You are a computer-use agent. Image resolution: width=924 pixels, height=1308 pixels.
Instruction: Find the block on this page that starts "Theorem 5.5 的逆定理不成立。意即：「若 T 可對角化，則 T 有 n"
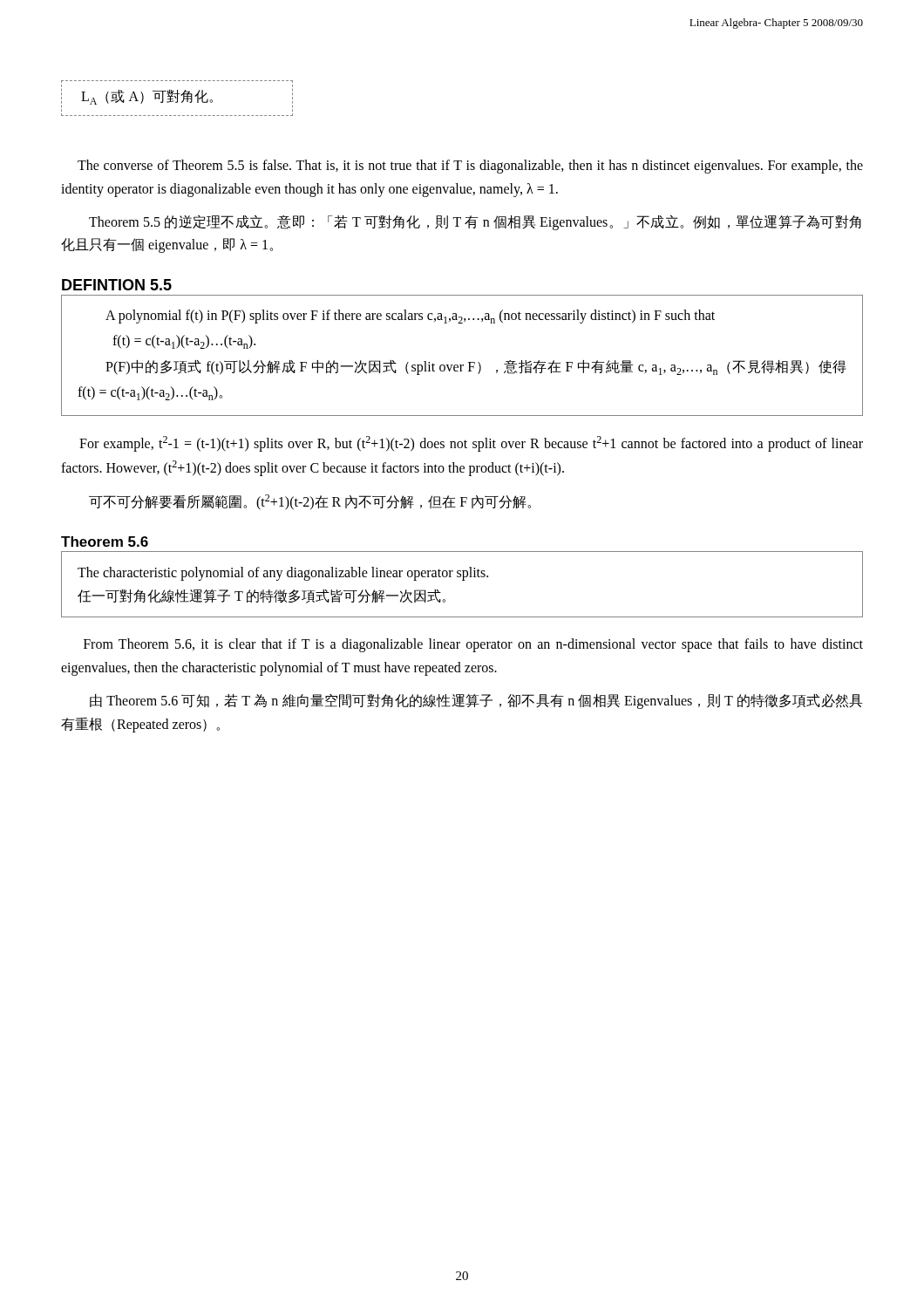(x=462, y=233)
